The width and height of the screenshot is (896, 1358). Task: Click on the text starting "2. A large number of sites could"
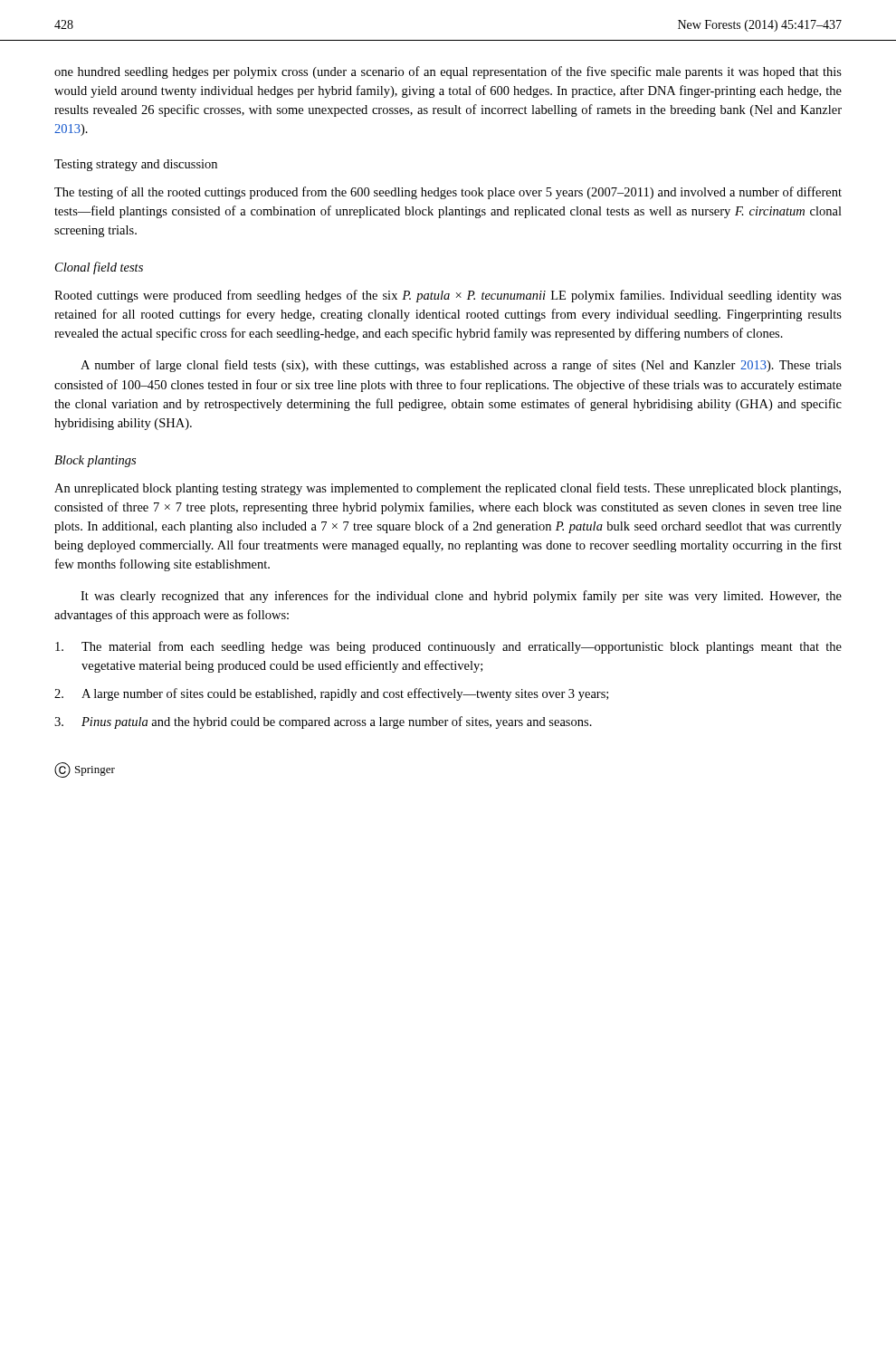click(x=448, y=694)
